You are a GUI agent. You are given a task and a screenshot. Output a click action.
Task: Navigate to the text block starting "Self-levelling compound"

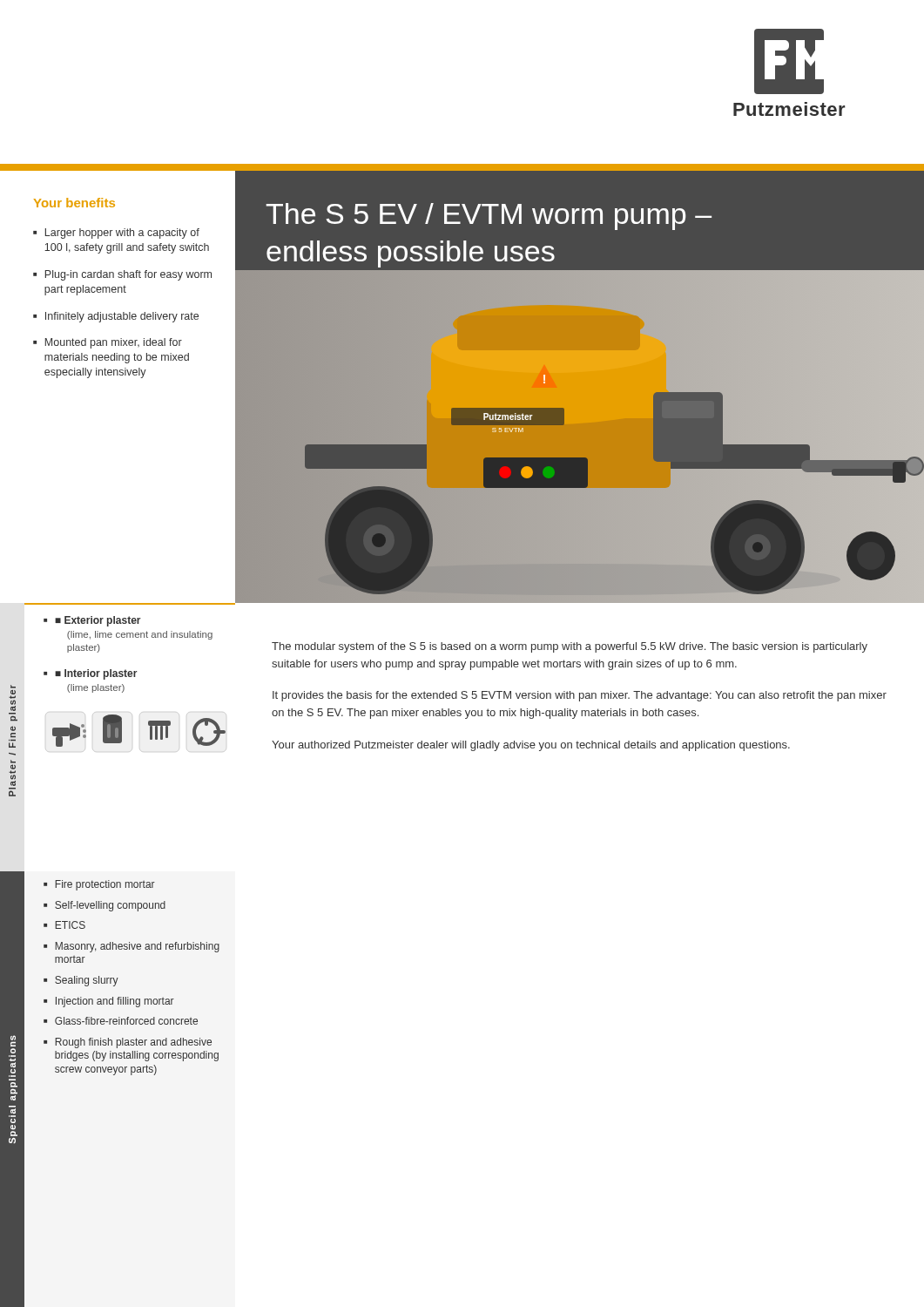click(110, 905)
